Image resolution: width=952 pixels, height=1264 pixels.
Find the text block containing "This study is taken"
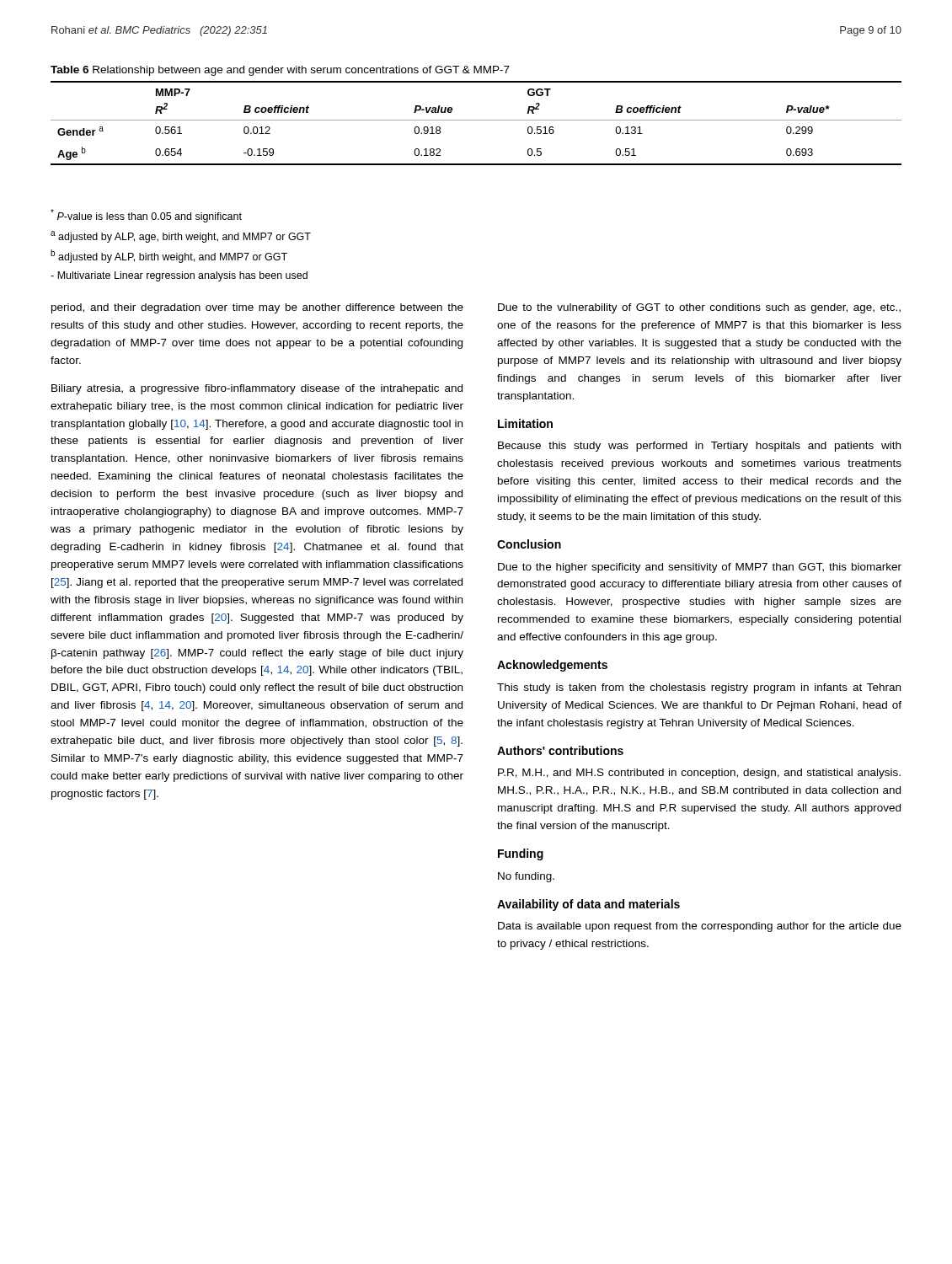point(699,706)
